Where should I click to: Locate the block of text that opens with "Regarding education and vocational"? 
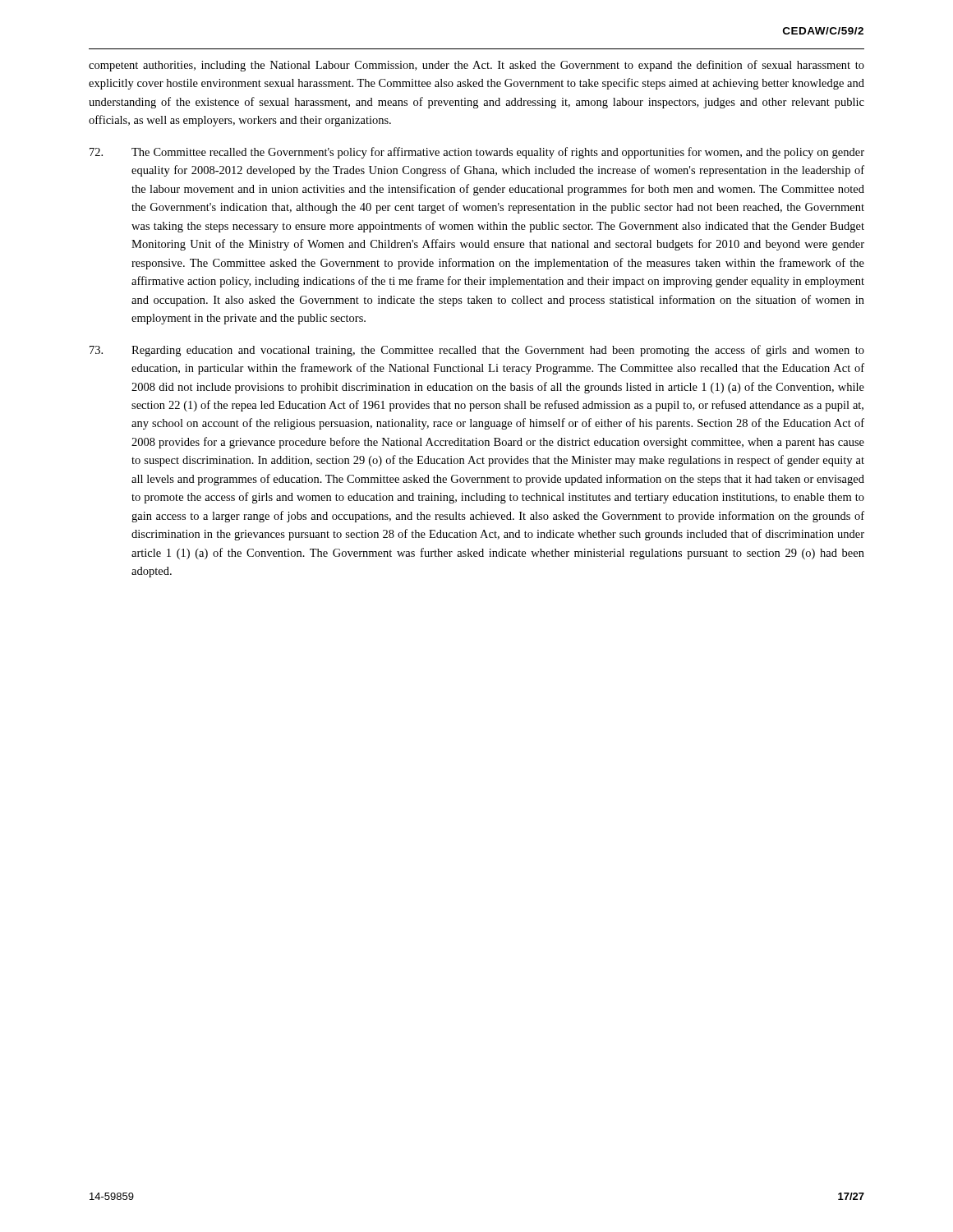[x=476, y=460]
